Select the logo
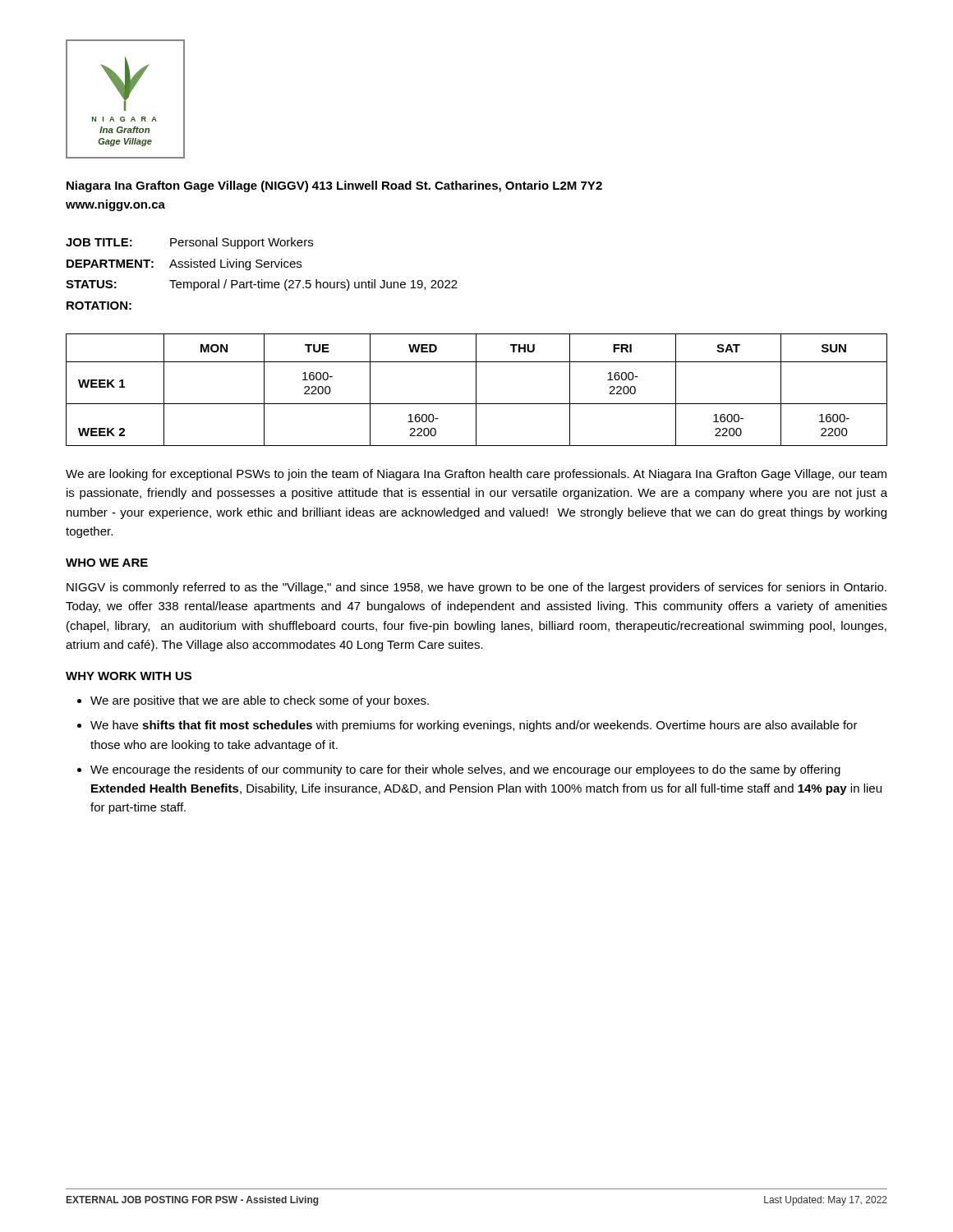 click(x=125, y=99)
